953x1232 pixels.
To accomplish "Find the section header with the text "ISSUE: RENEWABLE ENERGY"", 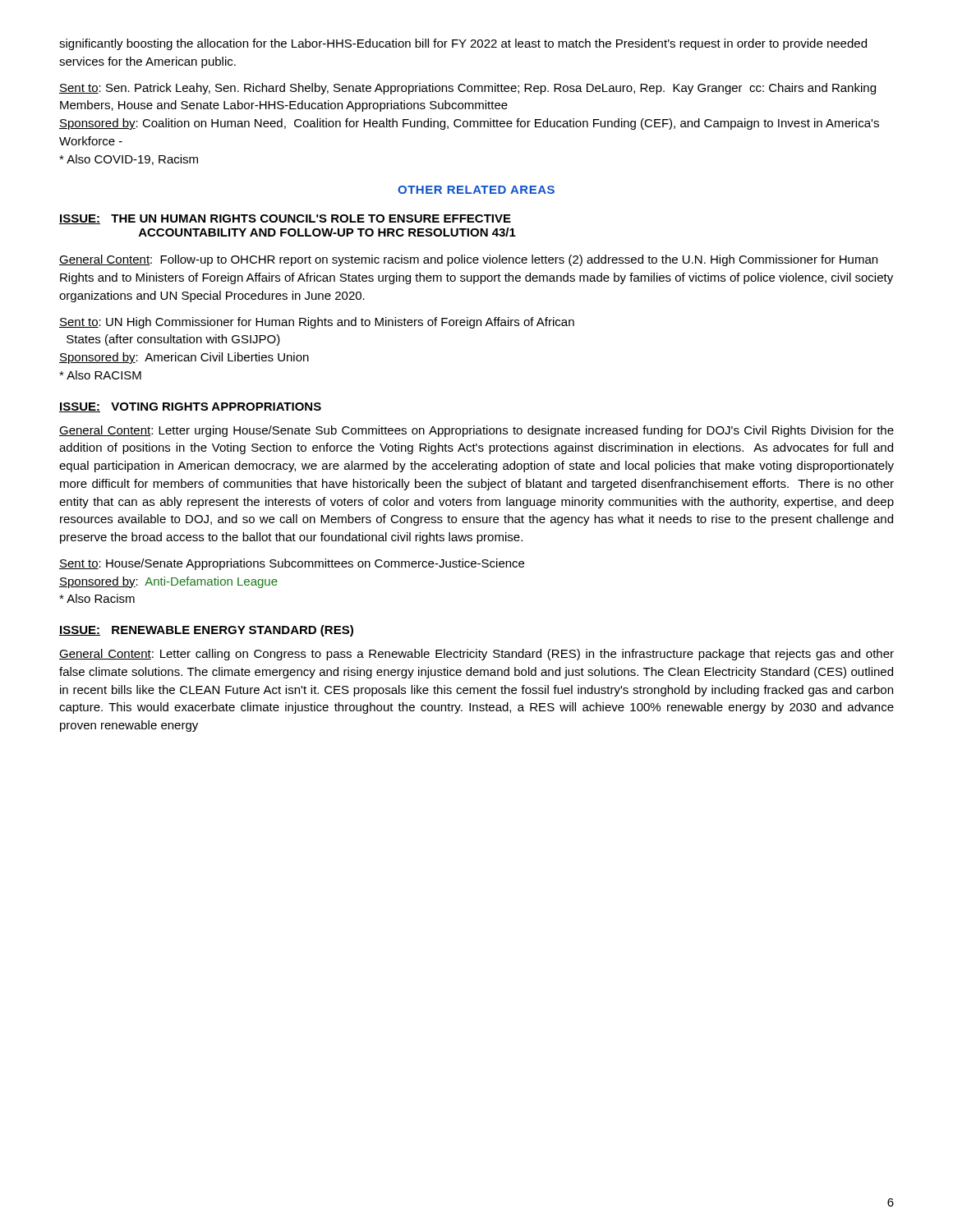I will click(206, 631).
